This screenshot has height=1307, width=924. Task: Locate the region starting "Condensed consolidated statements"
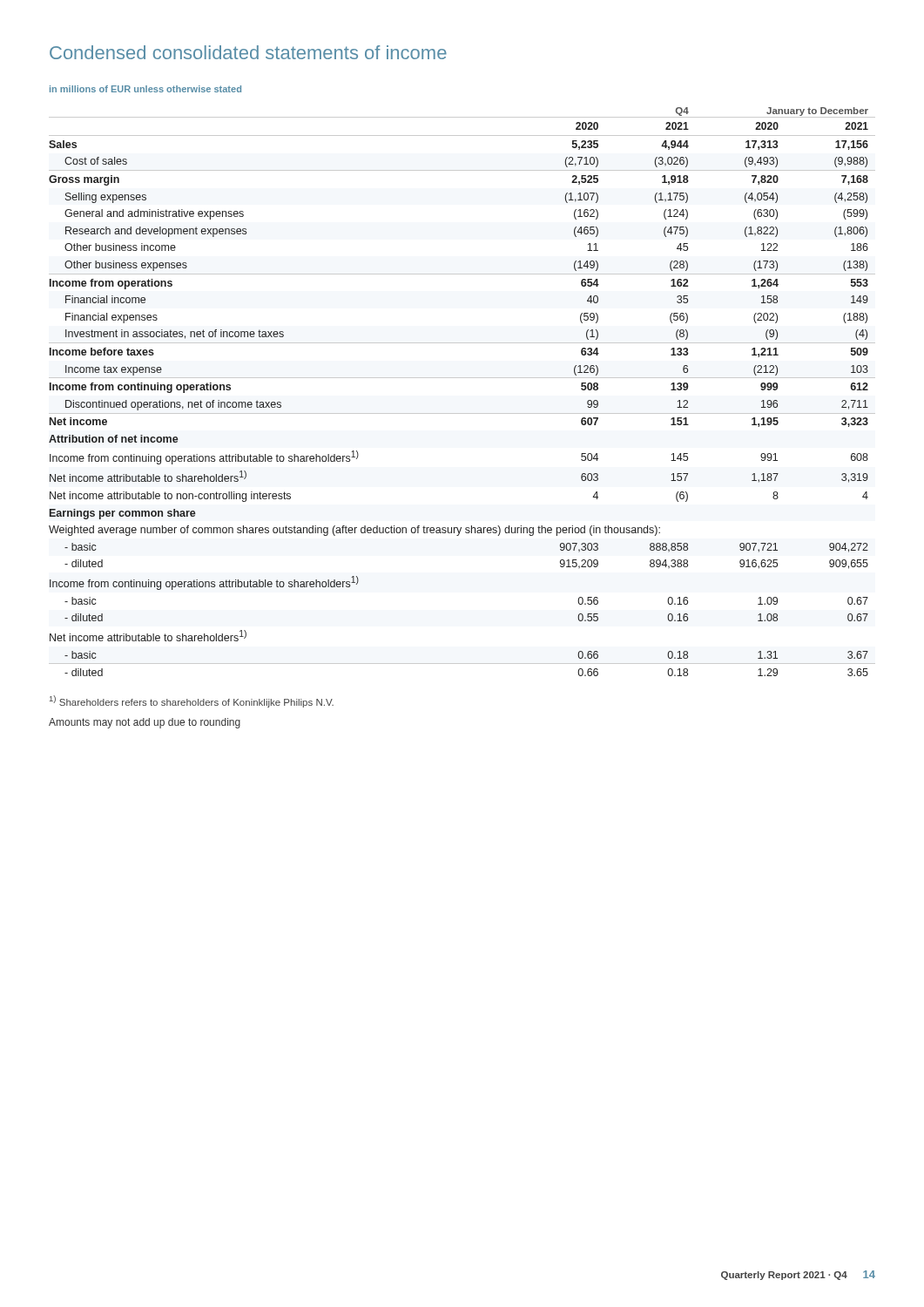point(248,52)
